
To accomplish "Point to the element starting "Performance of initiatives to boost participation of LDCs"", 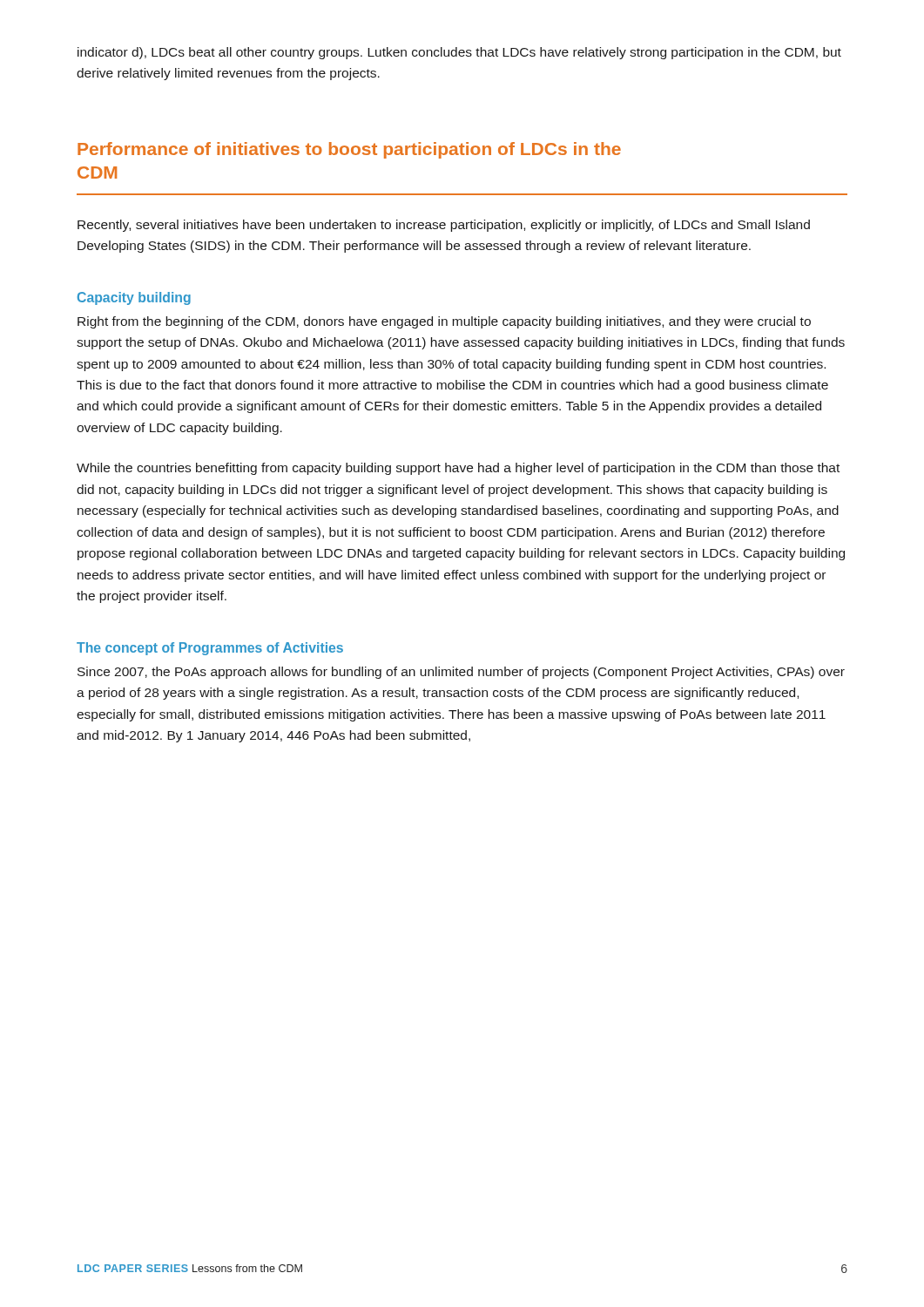I will [462, 160].
